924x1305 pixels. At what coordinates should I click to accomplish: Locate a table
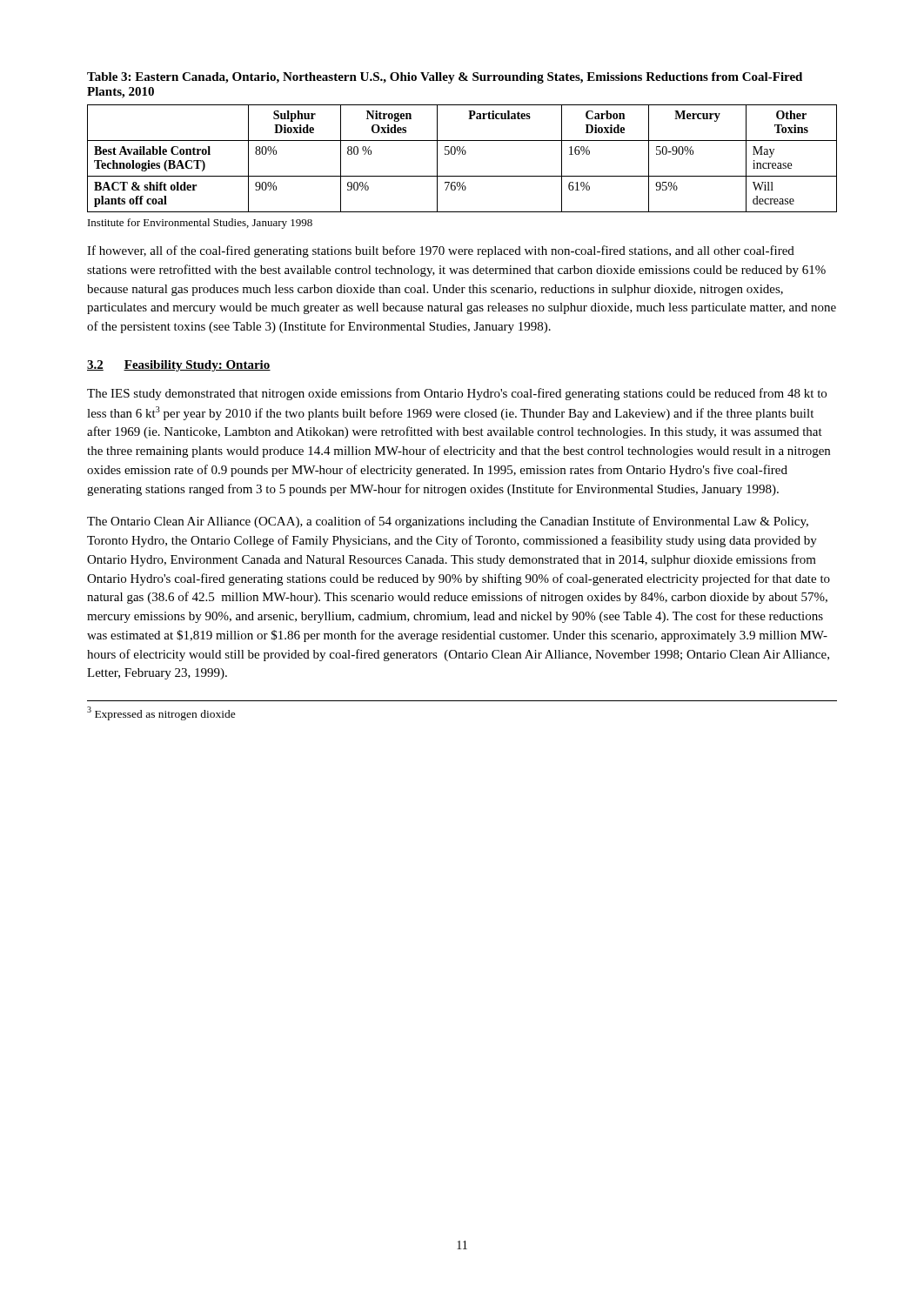click(462, 141)
